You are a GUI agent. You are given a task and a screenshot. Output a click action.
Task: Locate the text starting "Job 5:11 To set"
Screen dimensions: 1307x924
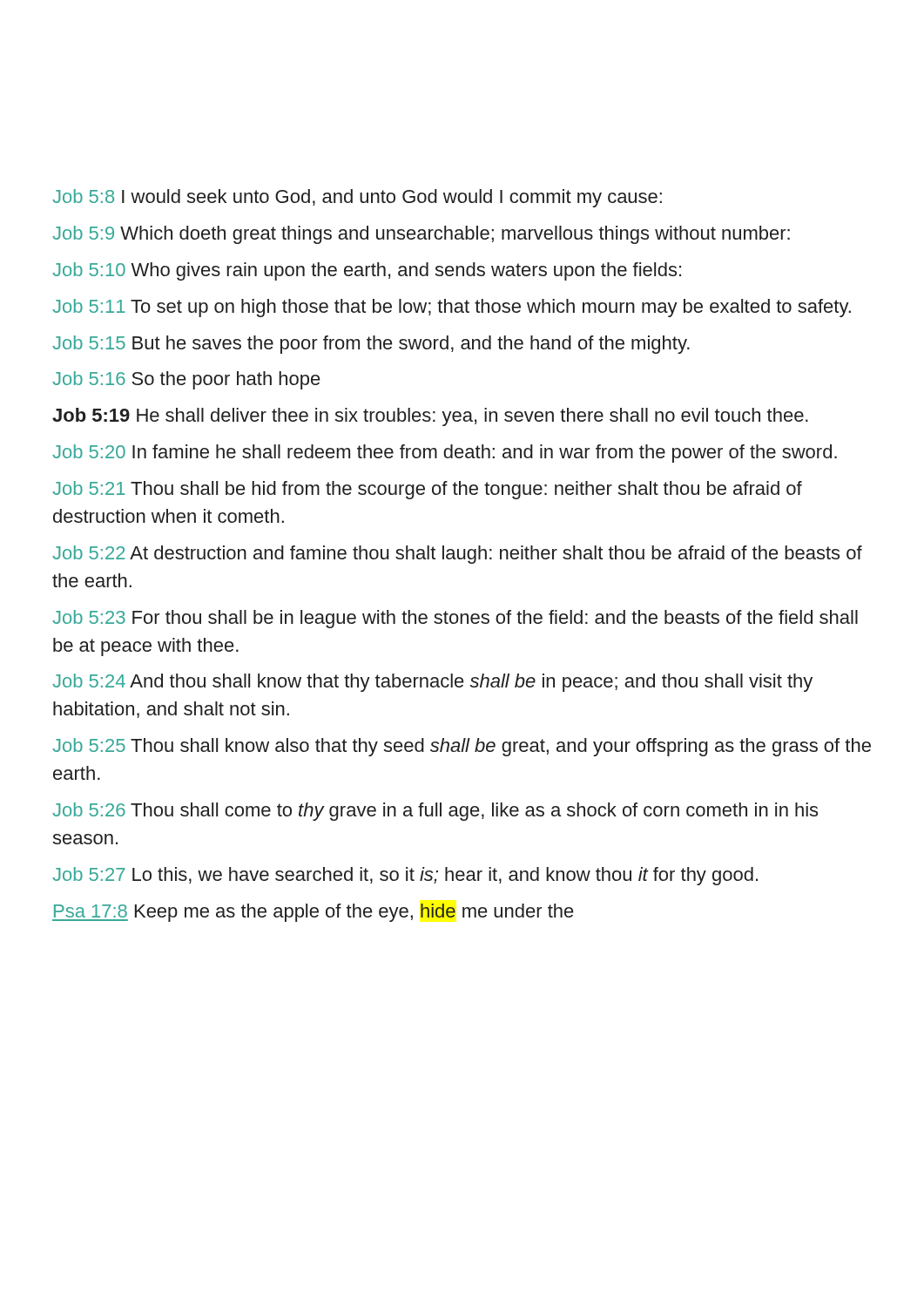452,306
